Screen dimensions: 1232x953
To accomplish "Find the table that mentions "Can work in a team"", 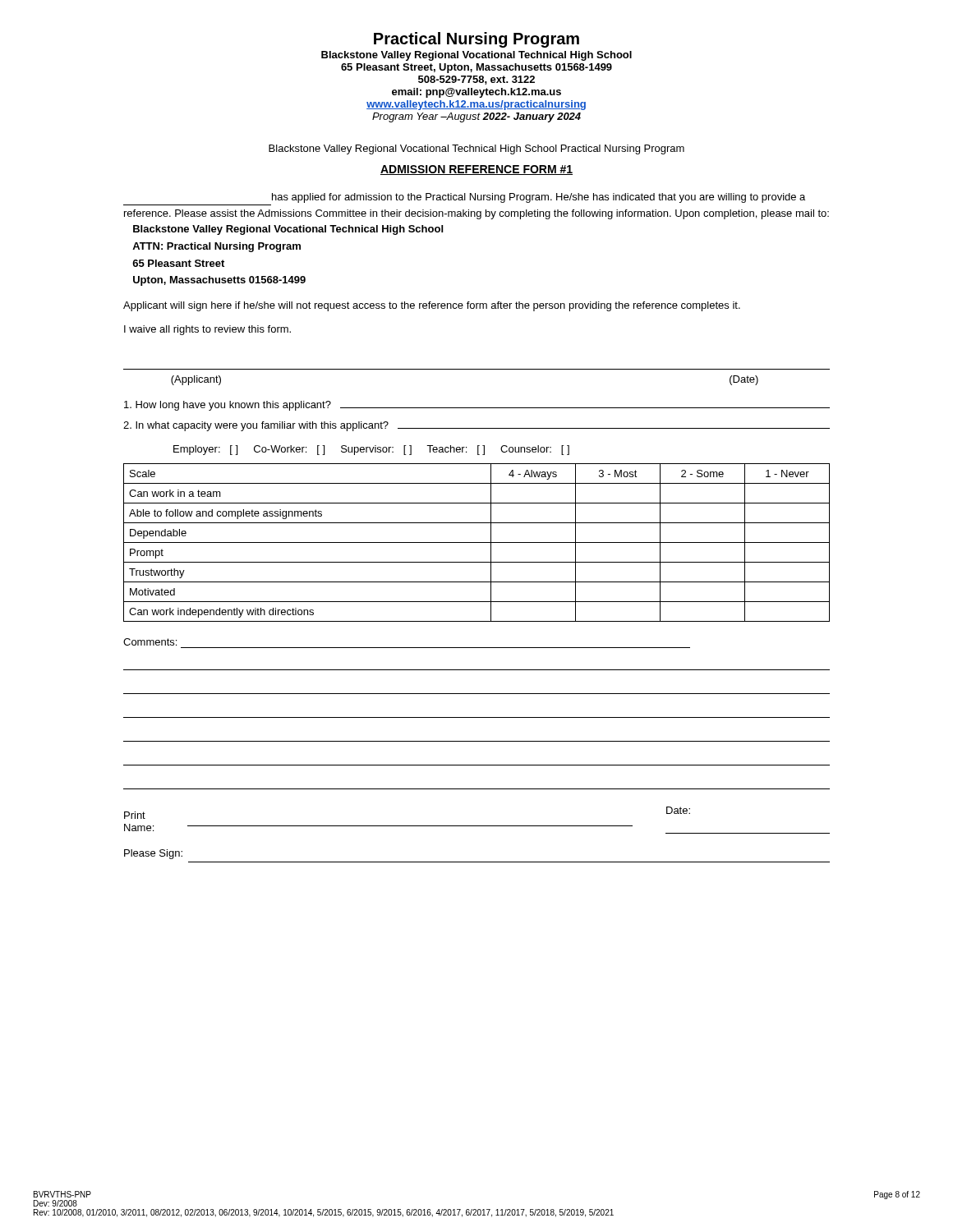I will pyautogui.click(x=476, y=543).
